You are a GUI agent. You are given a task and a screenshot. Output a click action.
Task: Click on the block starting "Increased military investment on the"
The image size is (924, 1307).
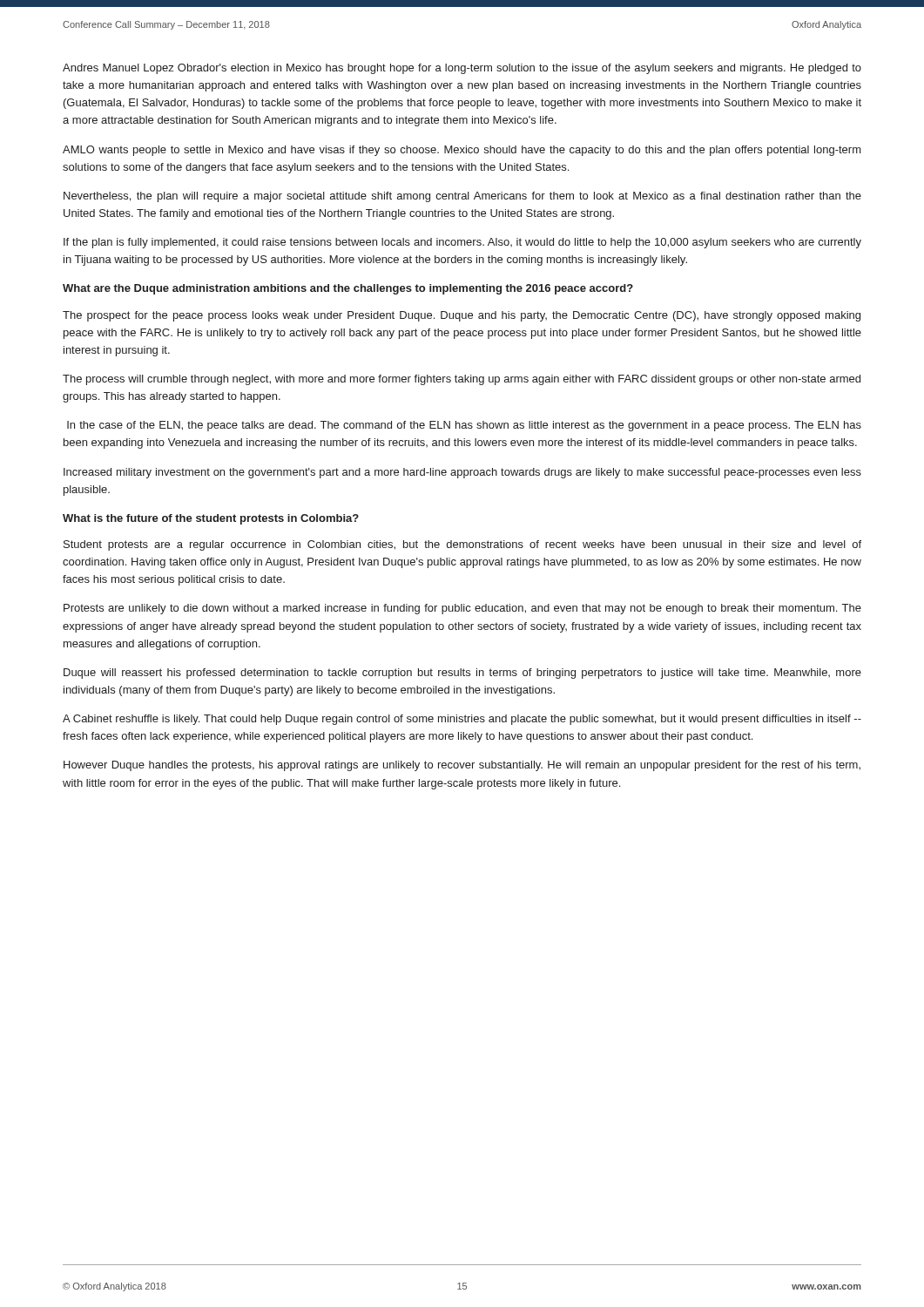coord(462,480)
